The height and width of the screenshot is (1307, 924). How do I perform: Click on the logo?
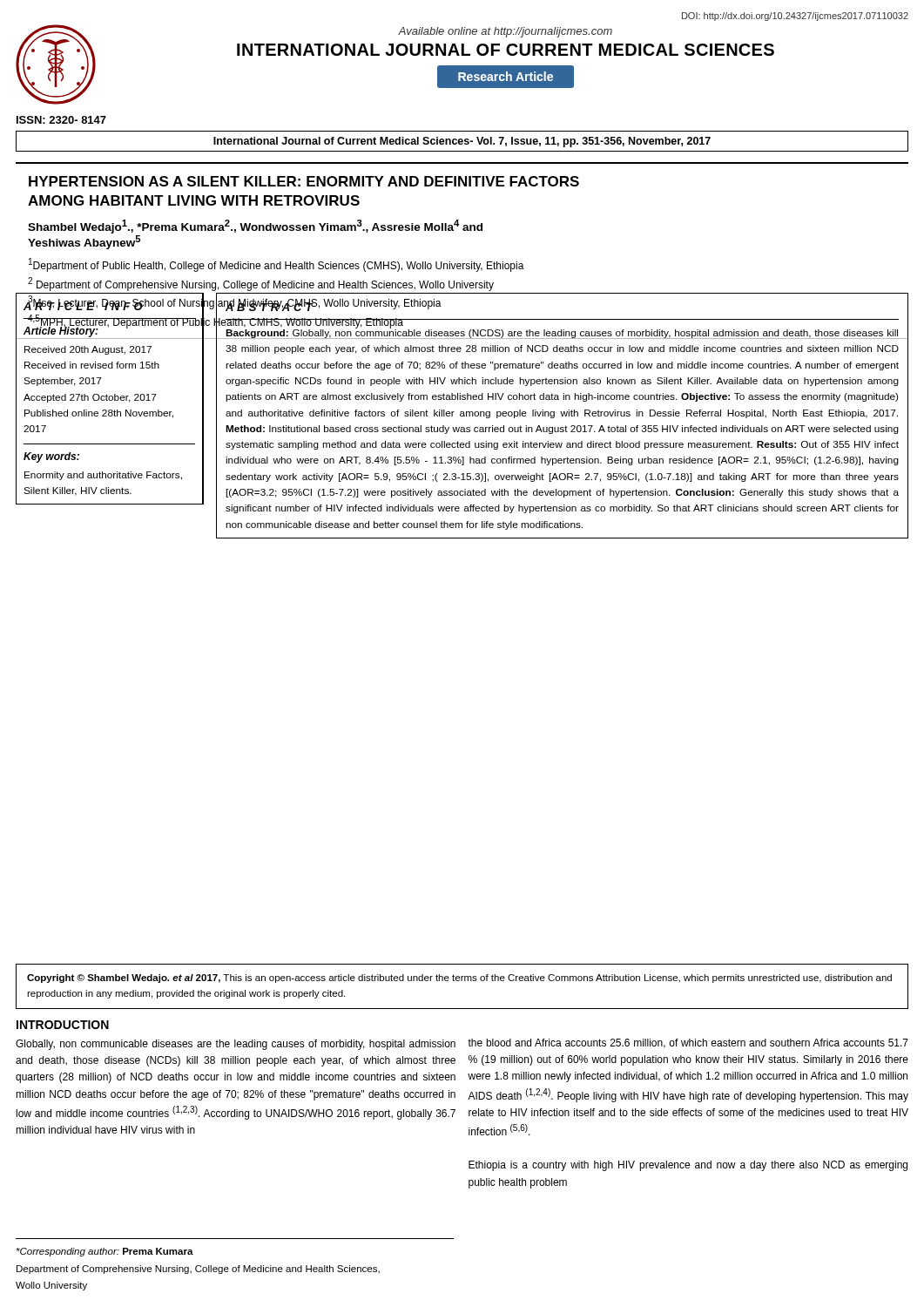56,65
